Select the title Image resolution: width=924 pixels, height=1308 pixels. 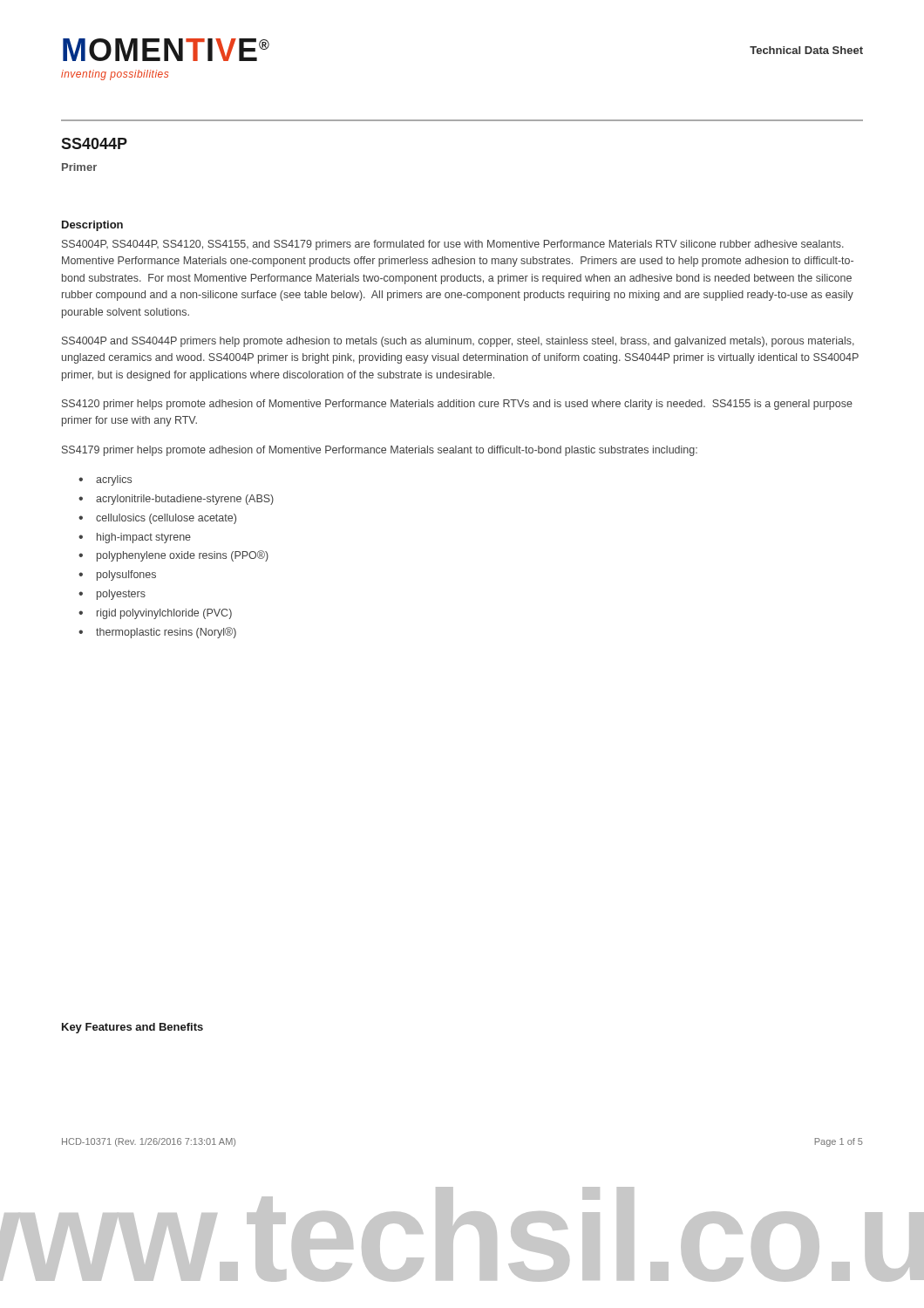pos(94,144)
